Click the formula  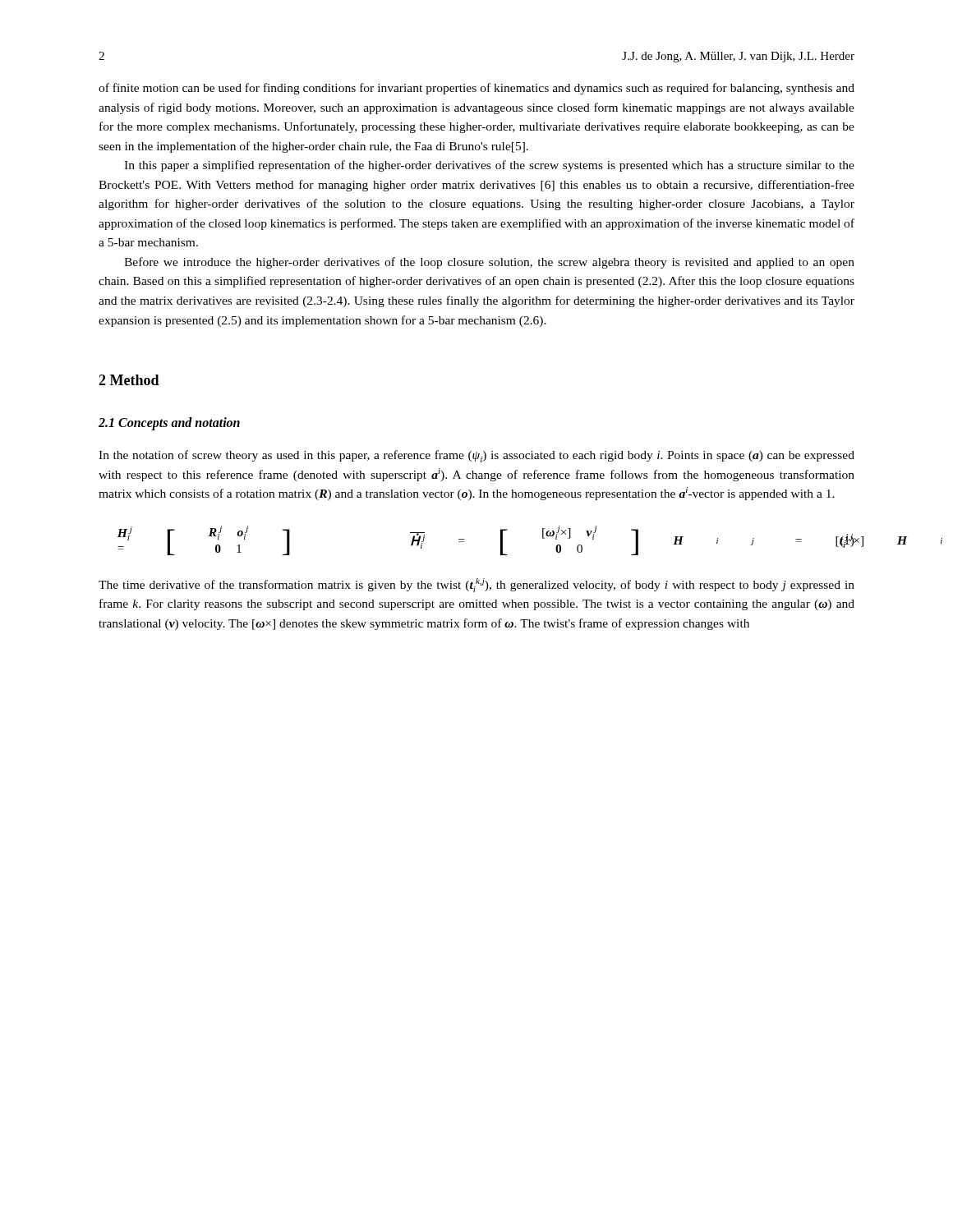(x=476, y=541)
